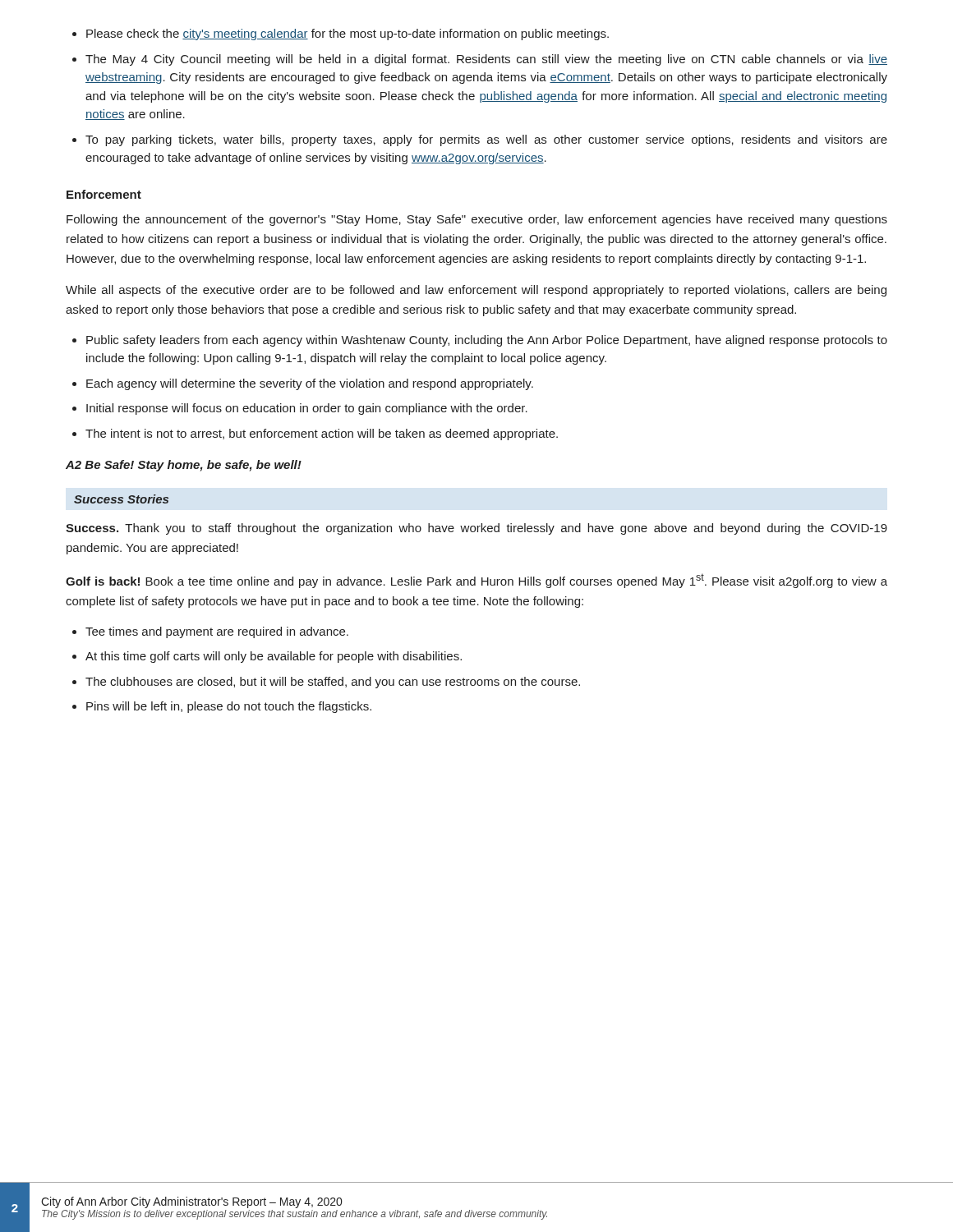
Task: Navigate to the text block starting "To pay parking tickets, water bills,"
Action: point(486,148)
